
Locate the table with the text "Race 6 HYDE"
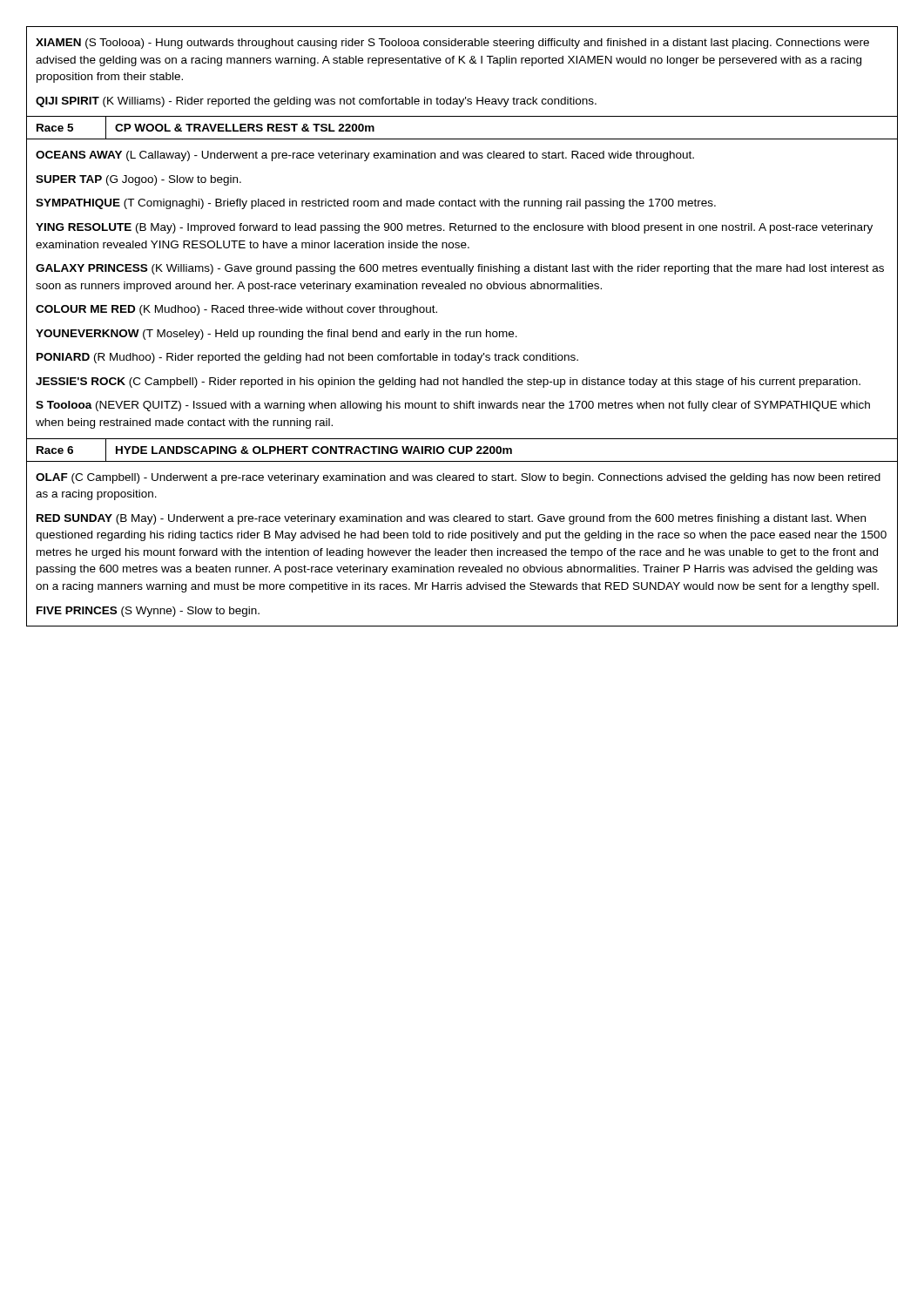[462, 450]
